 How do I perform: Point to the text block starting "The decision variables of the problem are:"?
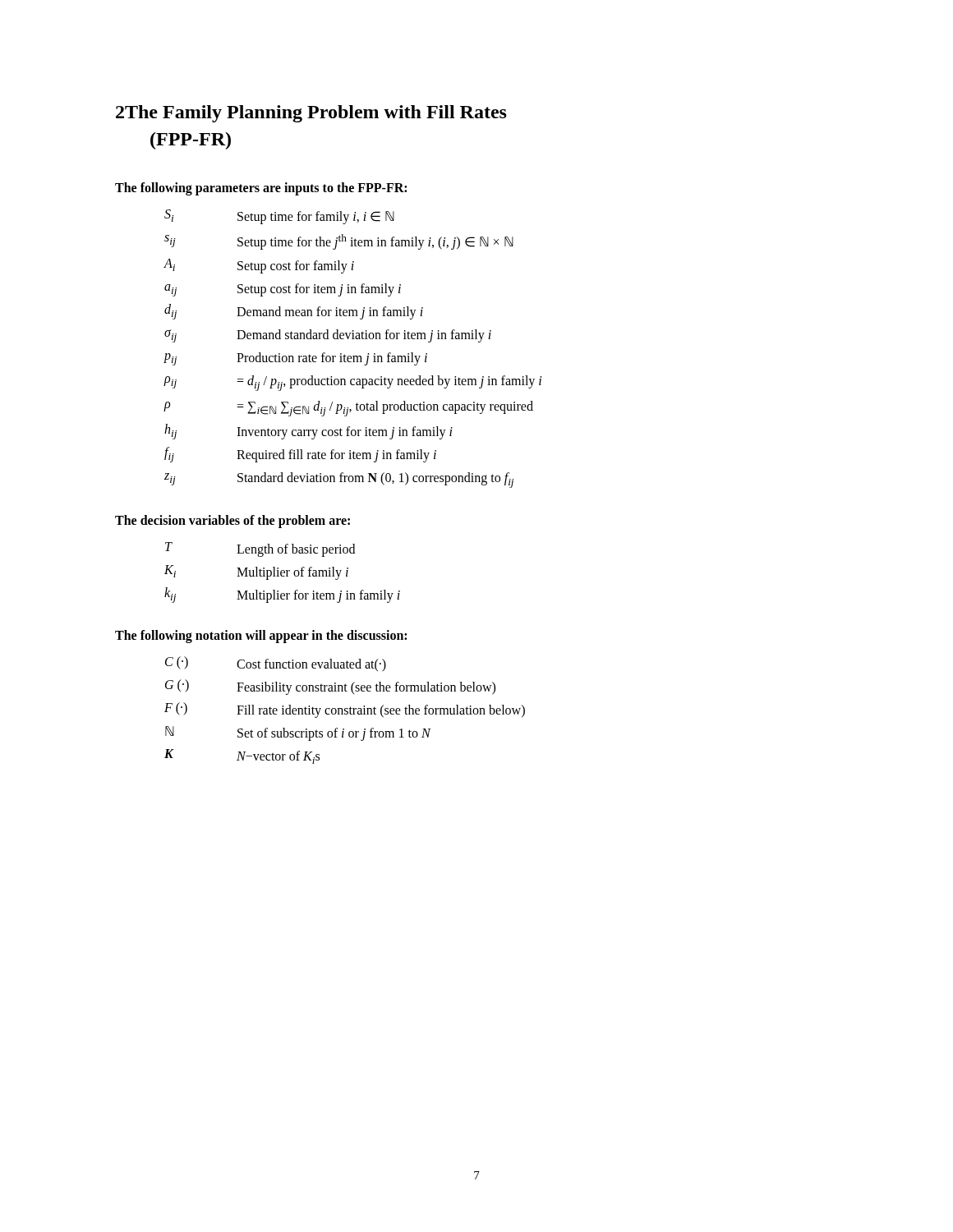[233, 520]
